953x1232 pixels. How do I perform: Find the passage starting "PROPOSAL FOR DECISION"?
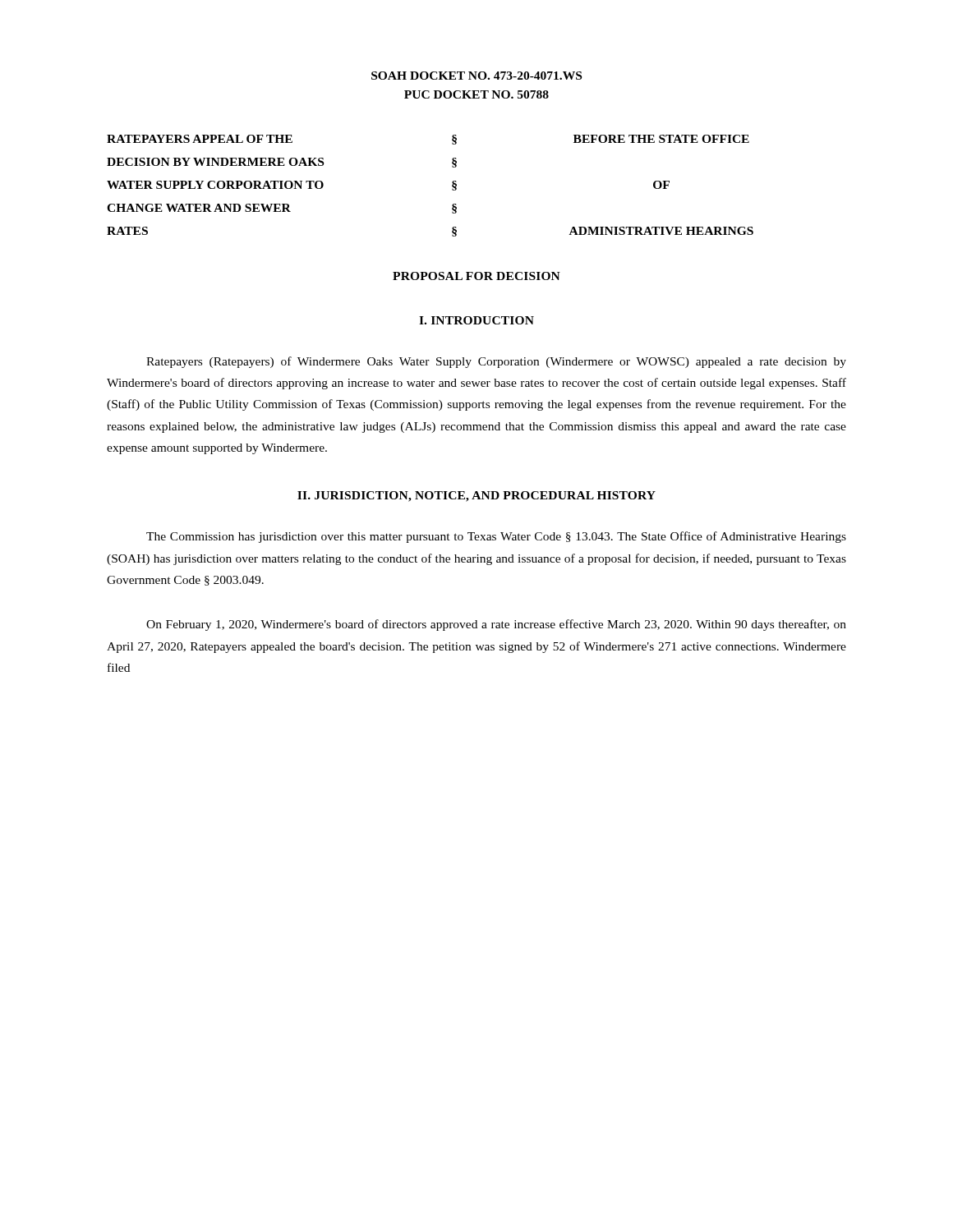click(476, 275)
